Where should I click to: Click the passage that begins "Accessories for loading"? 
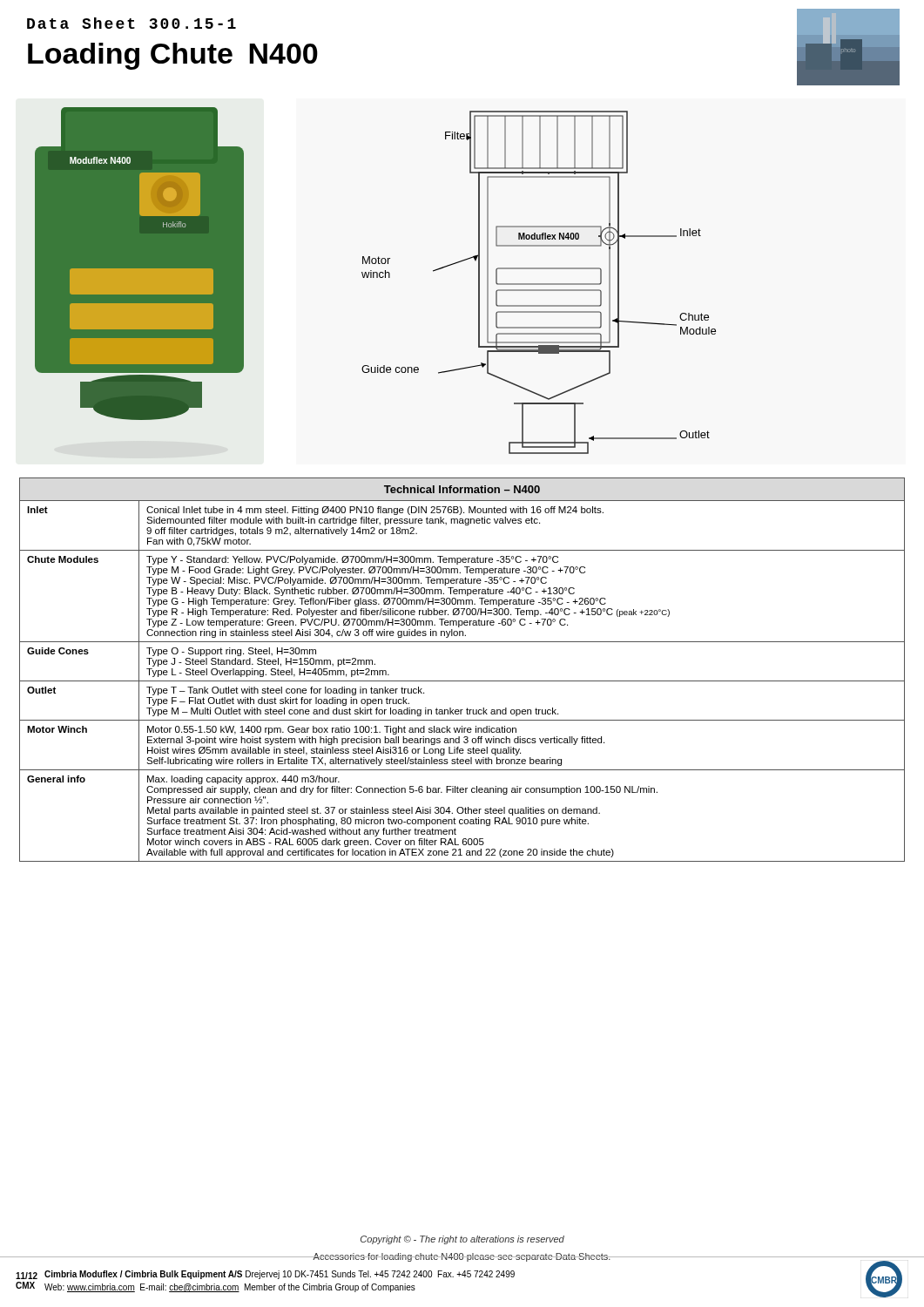pos(462,1256)
